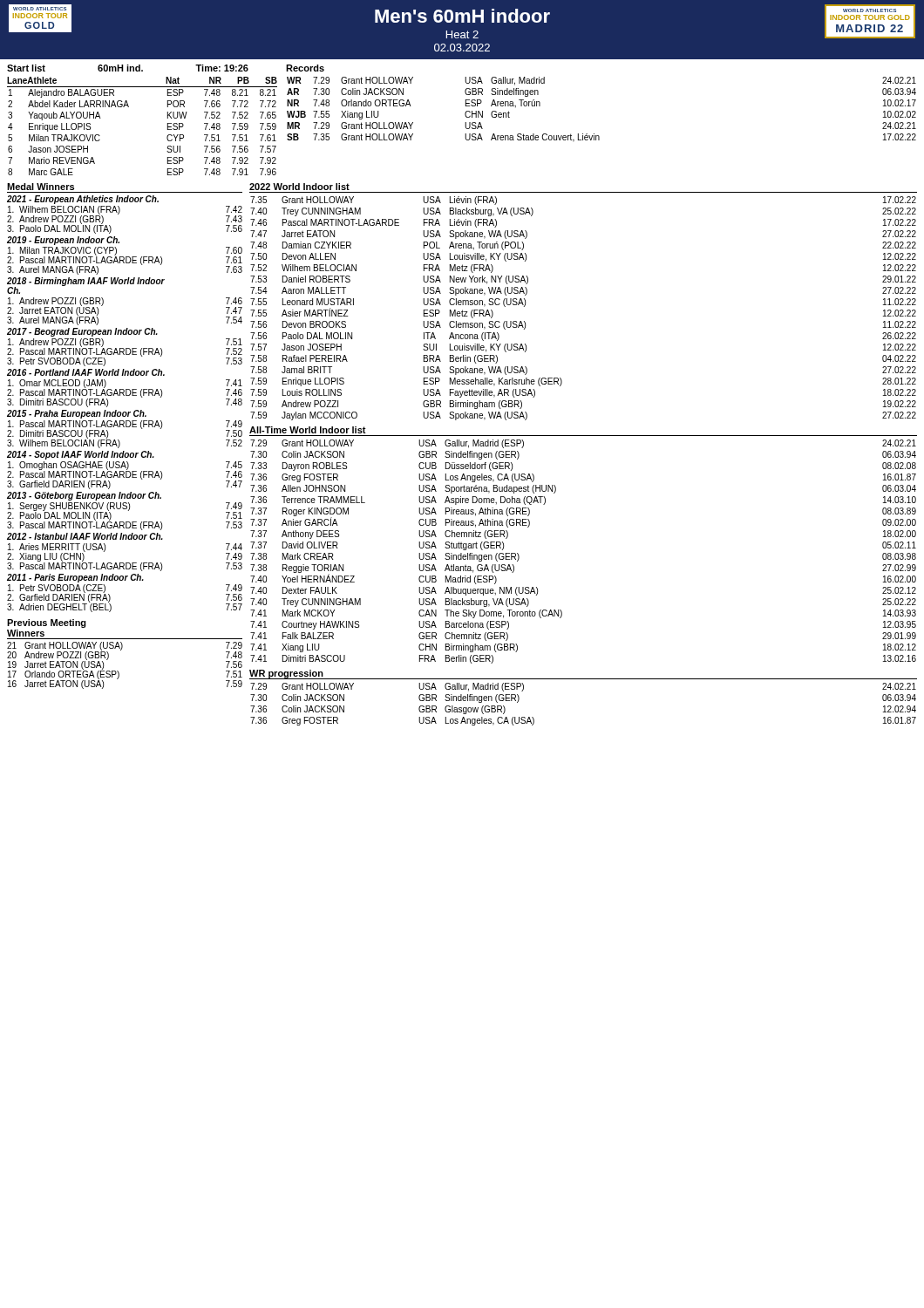This screenshot has height=1308, width=924.
Task: Click where it says "2.Pascal MARTINOT-LAGARDE (FRA)7.52"
Action: [x=125, y=352]
